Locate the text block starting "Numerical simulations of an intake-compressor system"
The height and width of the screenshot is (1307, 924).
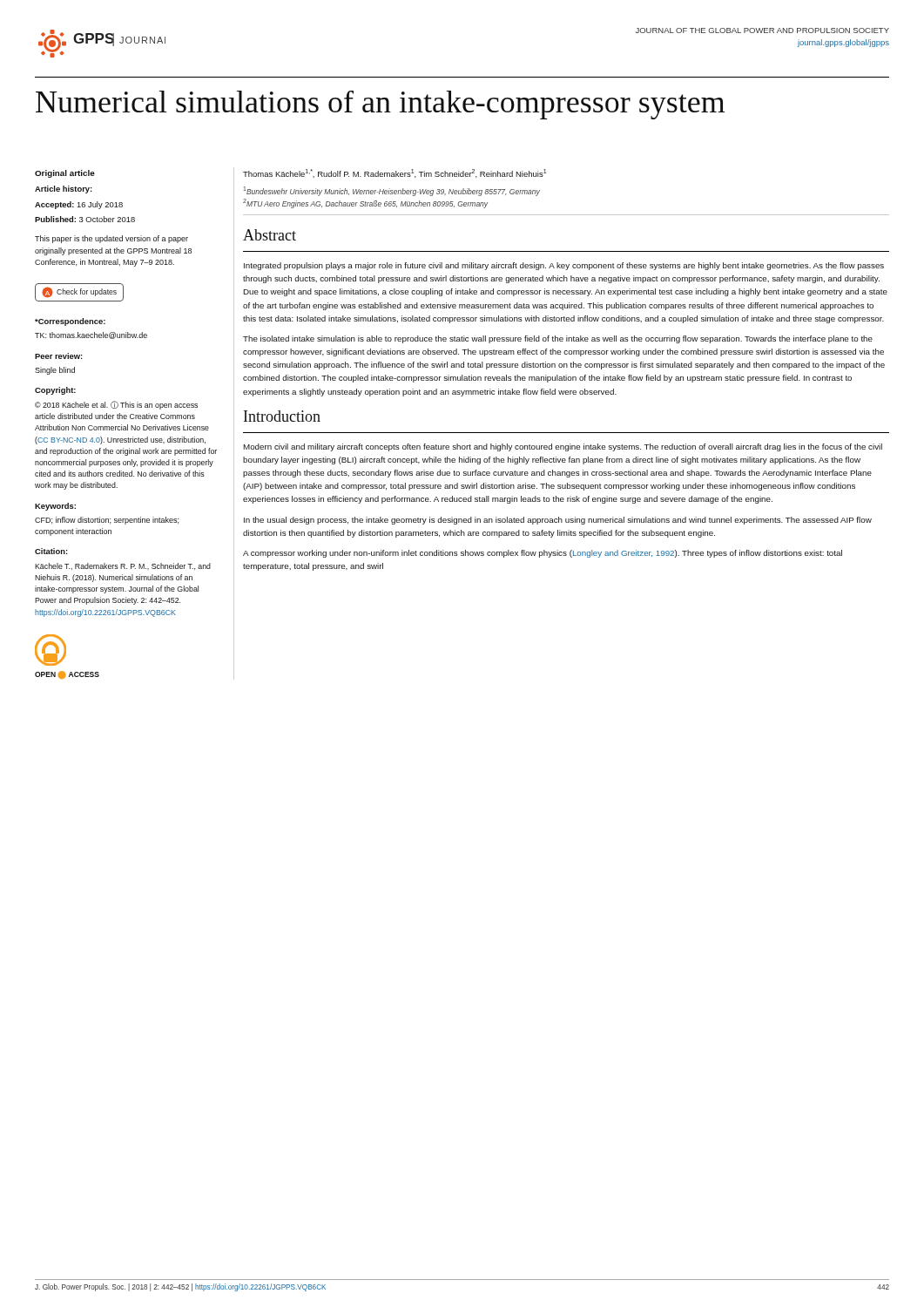[462, 102]
